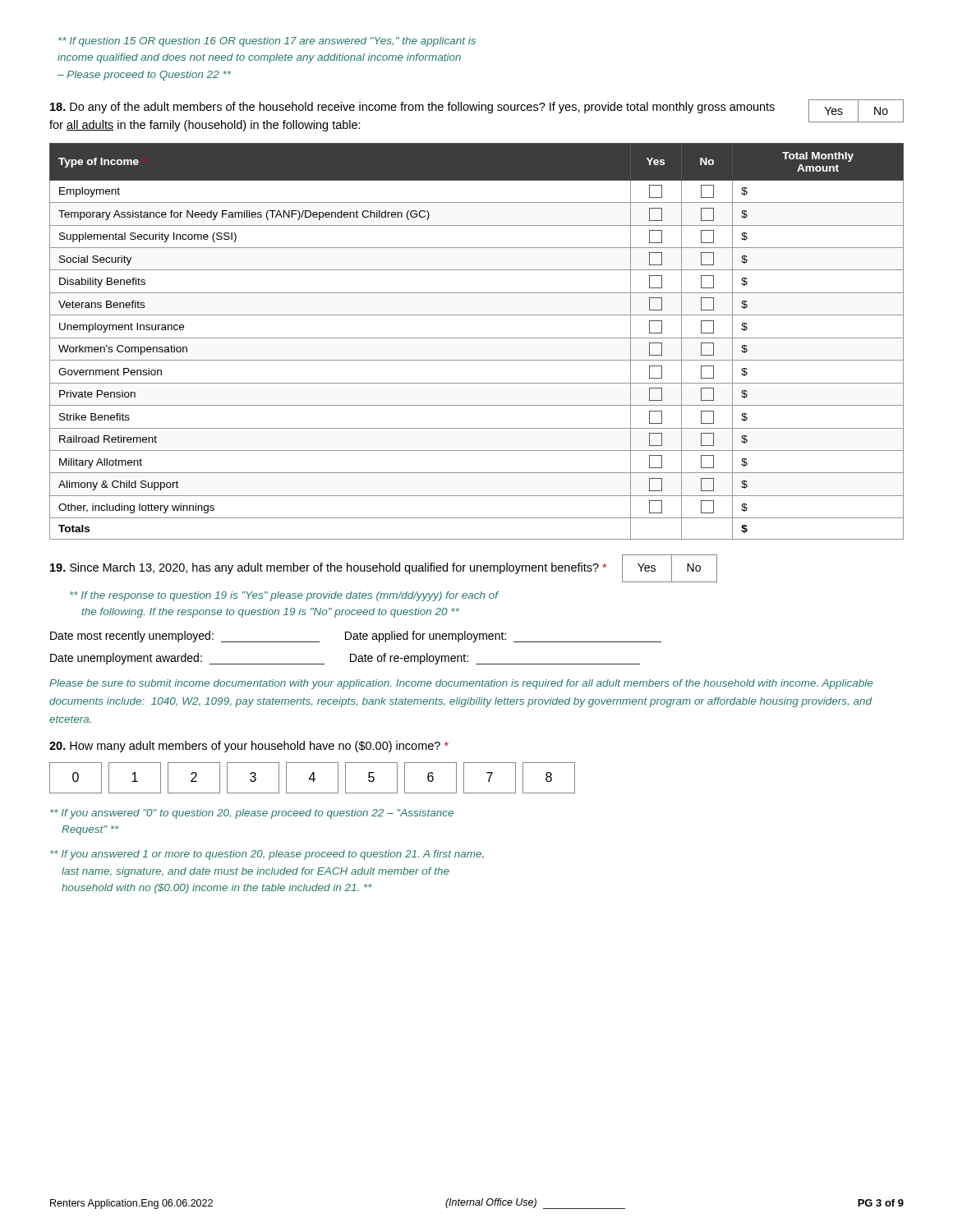Find the region starting "If question 15 OR question"
The width and height of the screenshot is (953, 1232).
267,42
